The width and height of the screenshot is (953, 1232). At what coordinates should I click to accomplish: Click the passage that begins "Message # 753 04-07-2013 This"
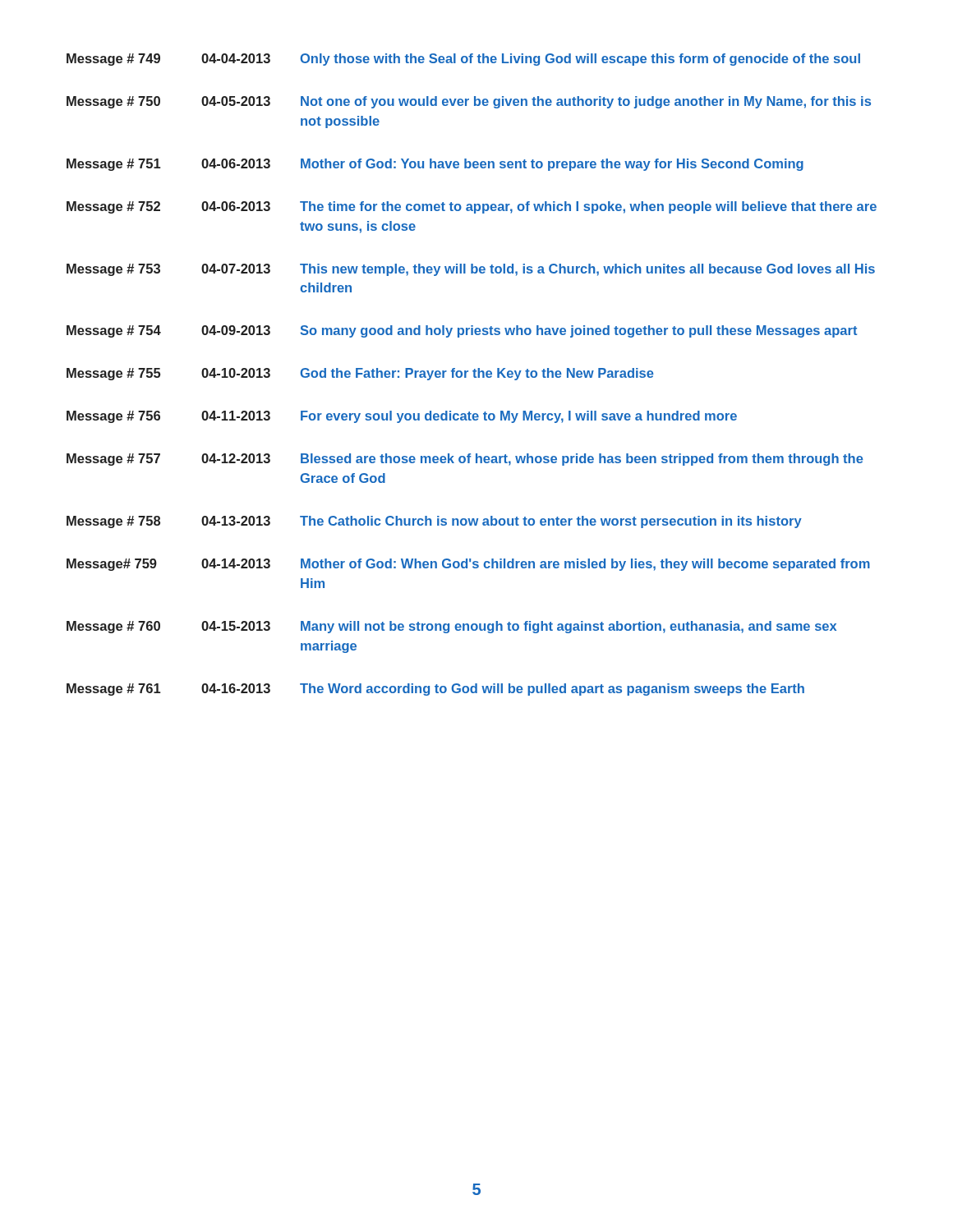pyautogui.click(x=476, y=279)
